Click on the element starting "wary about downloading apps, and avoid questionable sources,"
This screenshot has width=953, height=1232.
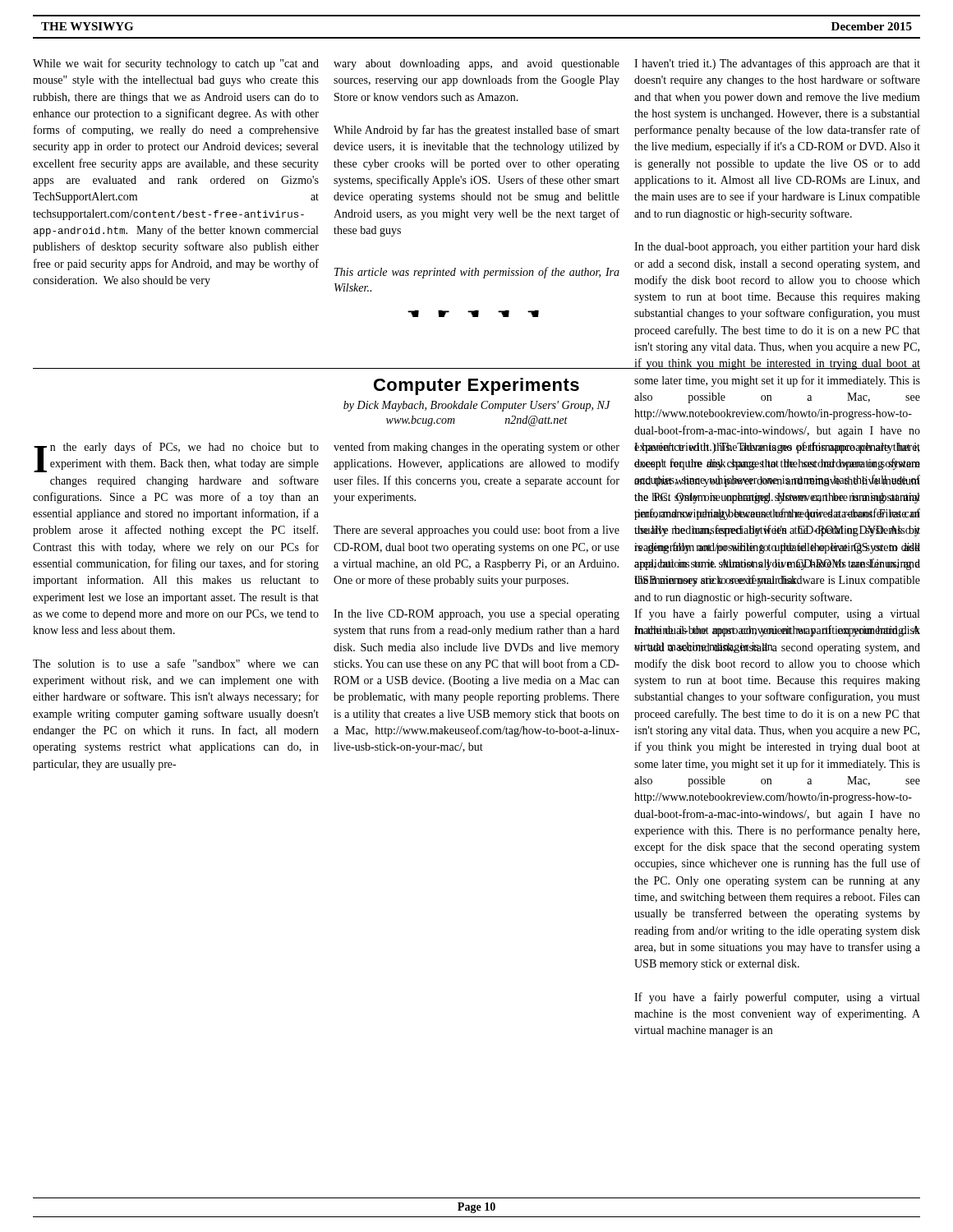[476, 191]
